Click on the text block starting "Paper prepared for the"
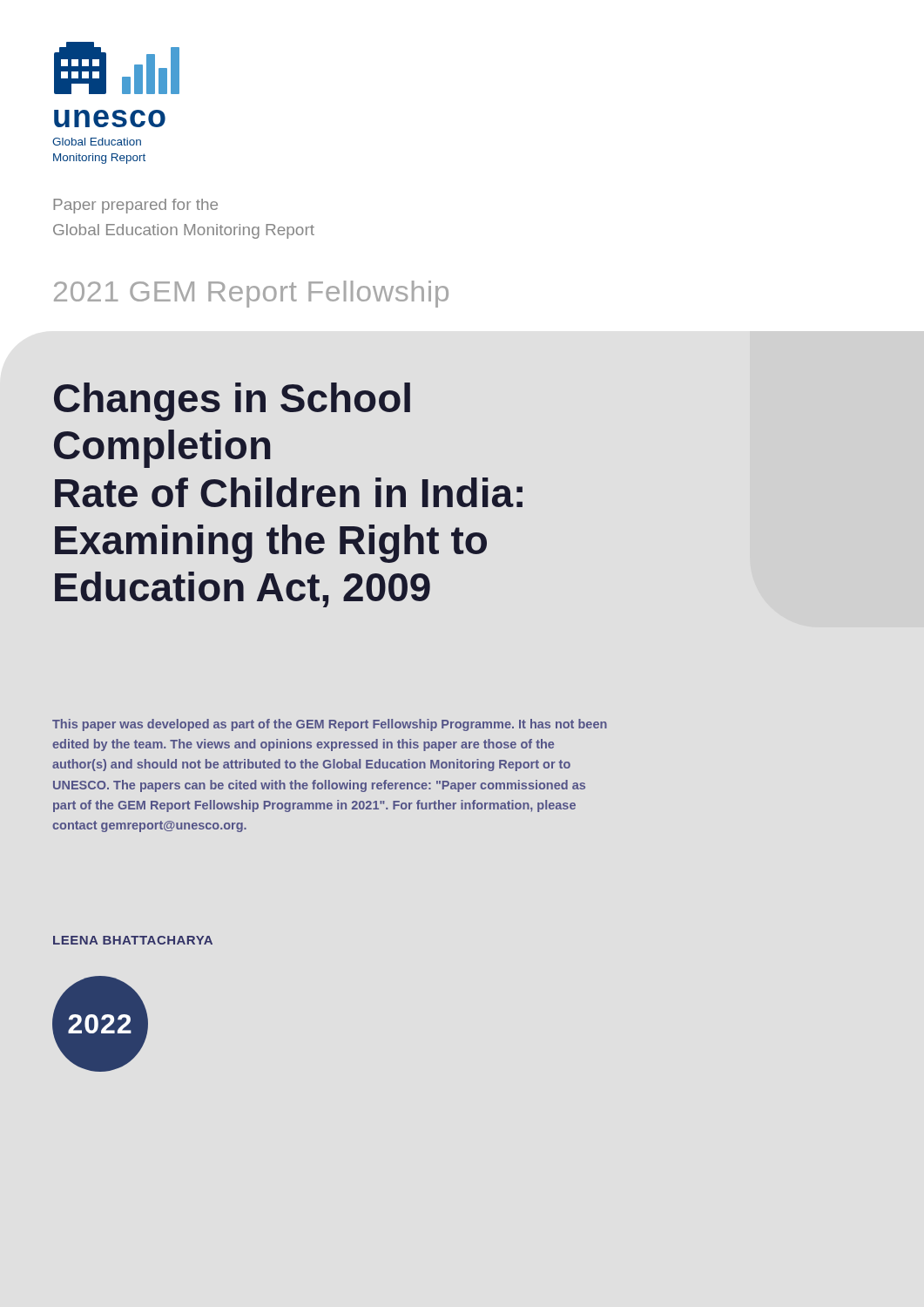This screenshot has width=924, height=1307. (x=183, y=217)
